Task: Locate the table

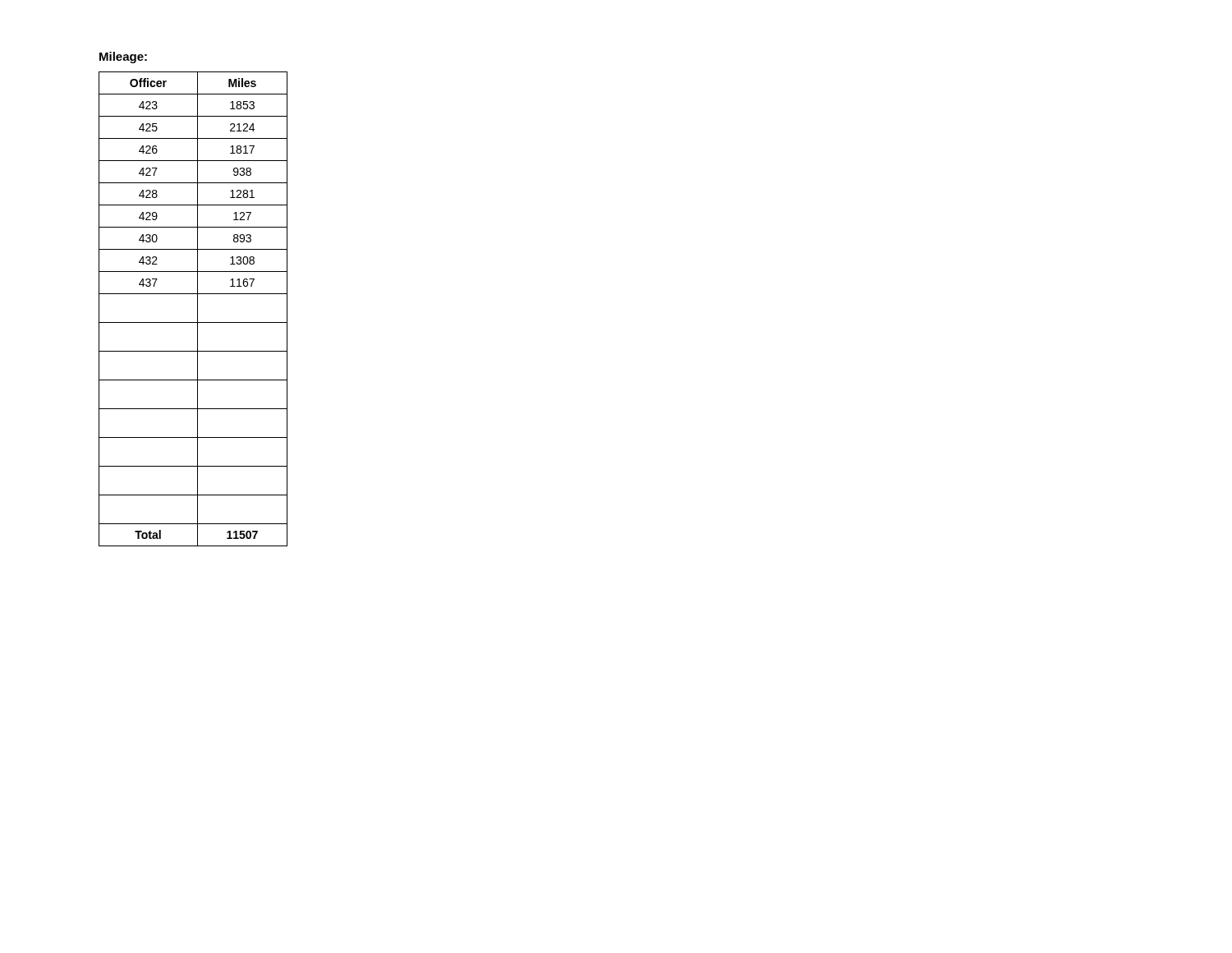Action: (193, 309)
